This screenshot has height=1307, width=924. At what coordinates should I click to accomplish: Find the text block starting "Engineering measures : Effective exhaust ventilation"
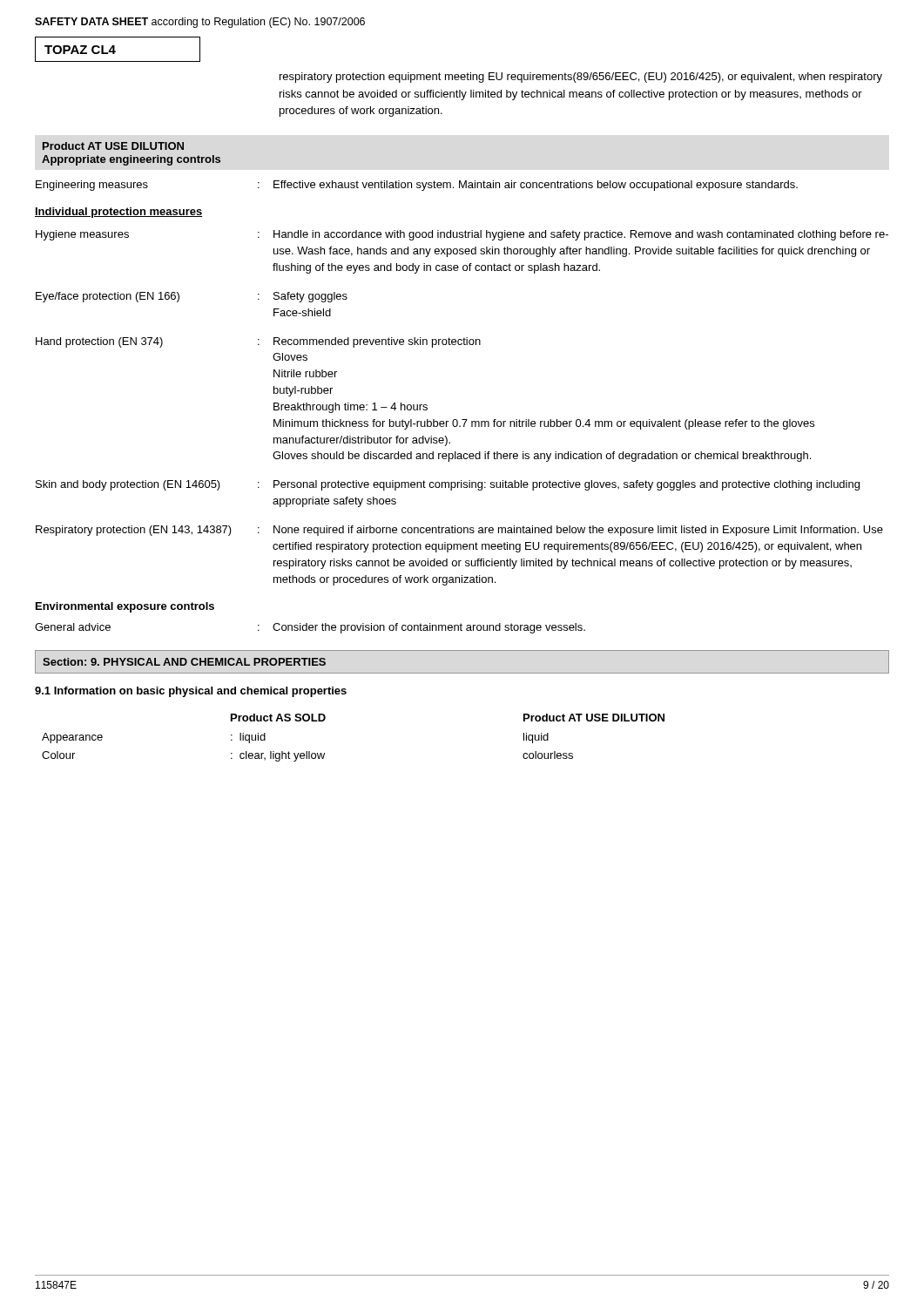click(x=462, y=185)
